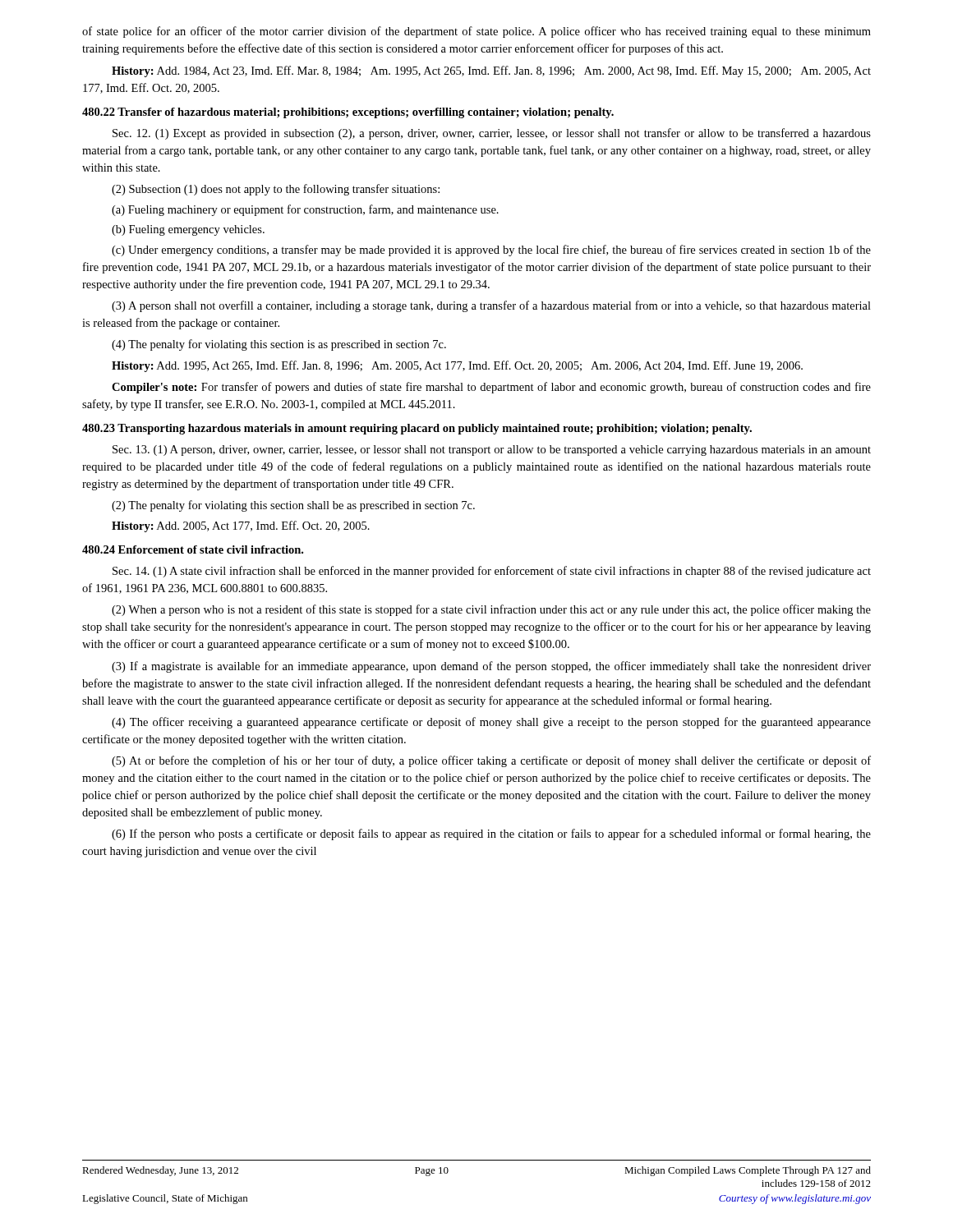Point to the block beginning "Sec. 13. (1)"
The image size is (953, 1232).
coord(476,467)
